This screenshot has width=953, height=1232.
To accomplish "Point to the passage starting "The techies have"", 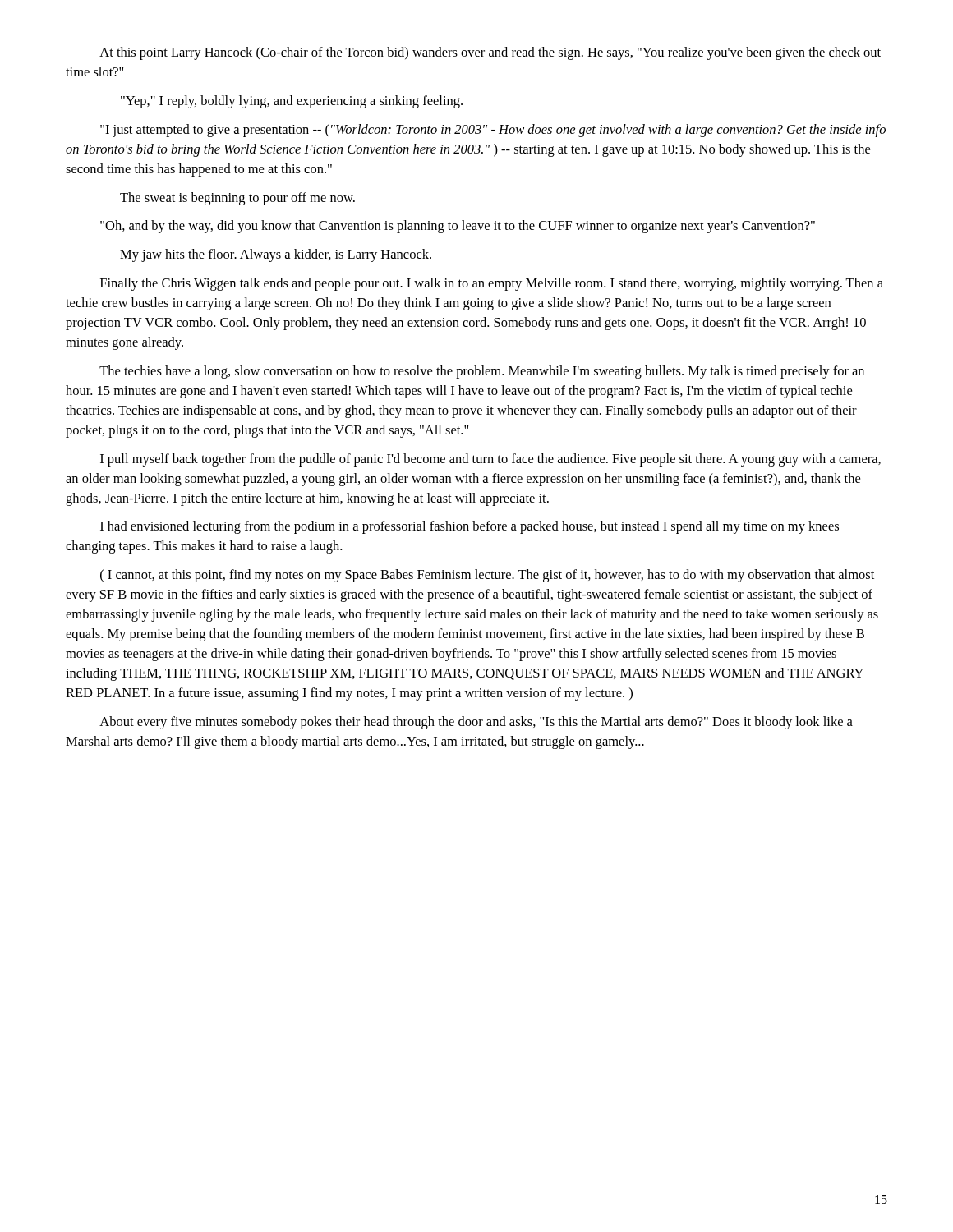I will click(x=465, y=400).
